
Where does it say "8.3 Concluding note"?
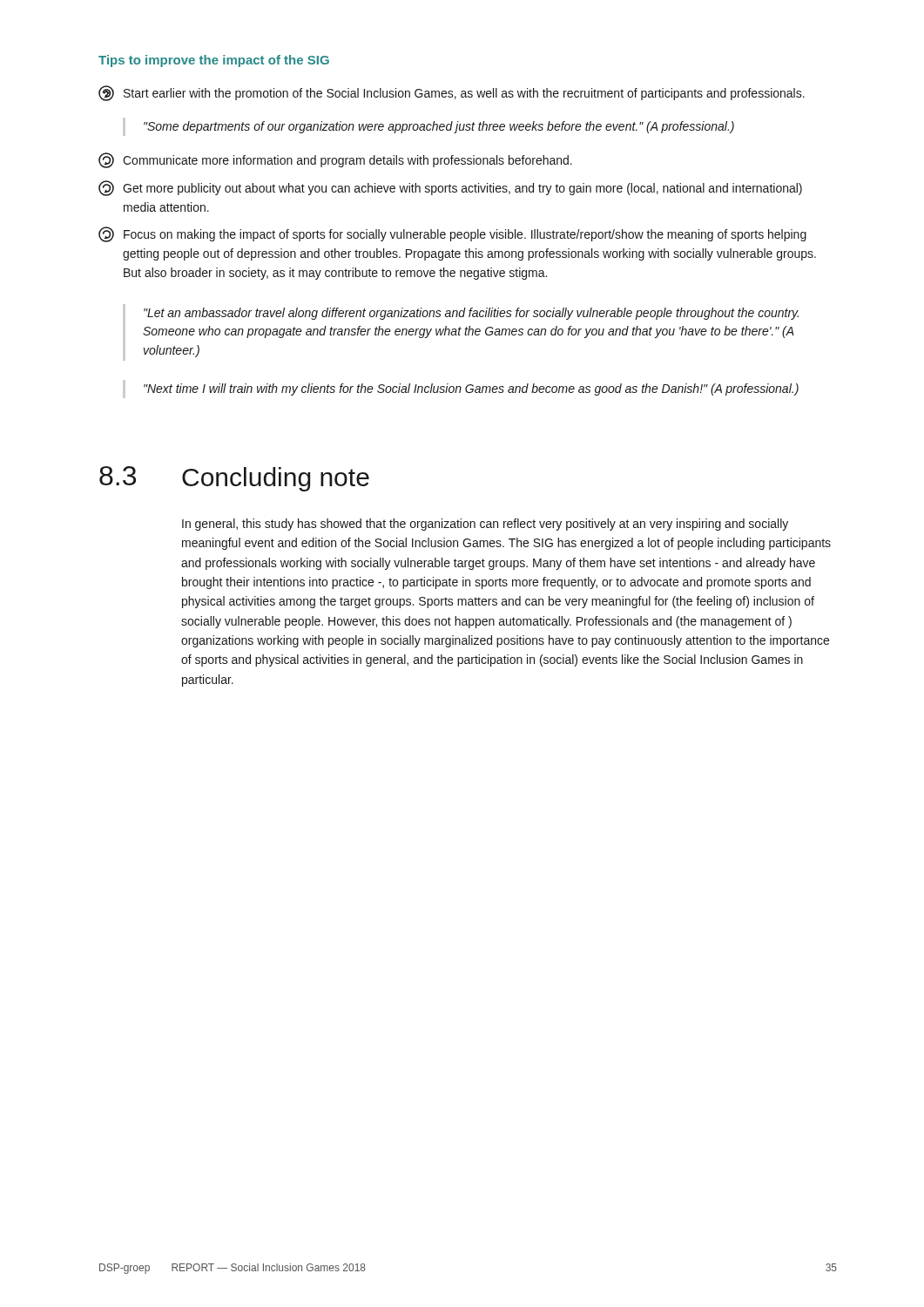(234, 477)
